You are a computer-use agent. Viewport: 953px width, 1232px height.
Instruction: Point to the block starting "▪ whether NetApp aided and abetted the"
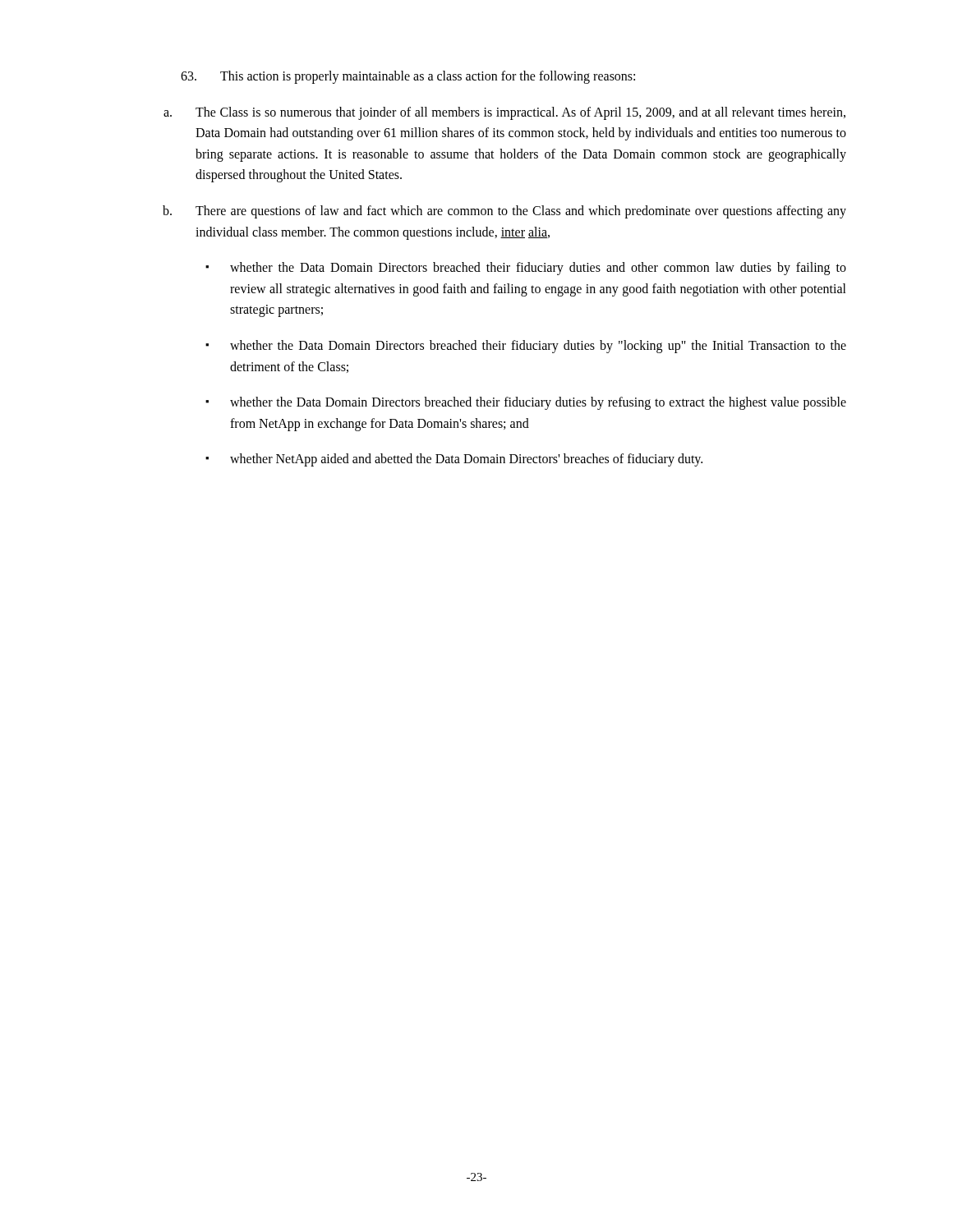[x=526, y=459]
